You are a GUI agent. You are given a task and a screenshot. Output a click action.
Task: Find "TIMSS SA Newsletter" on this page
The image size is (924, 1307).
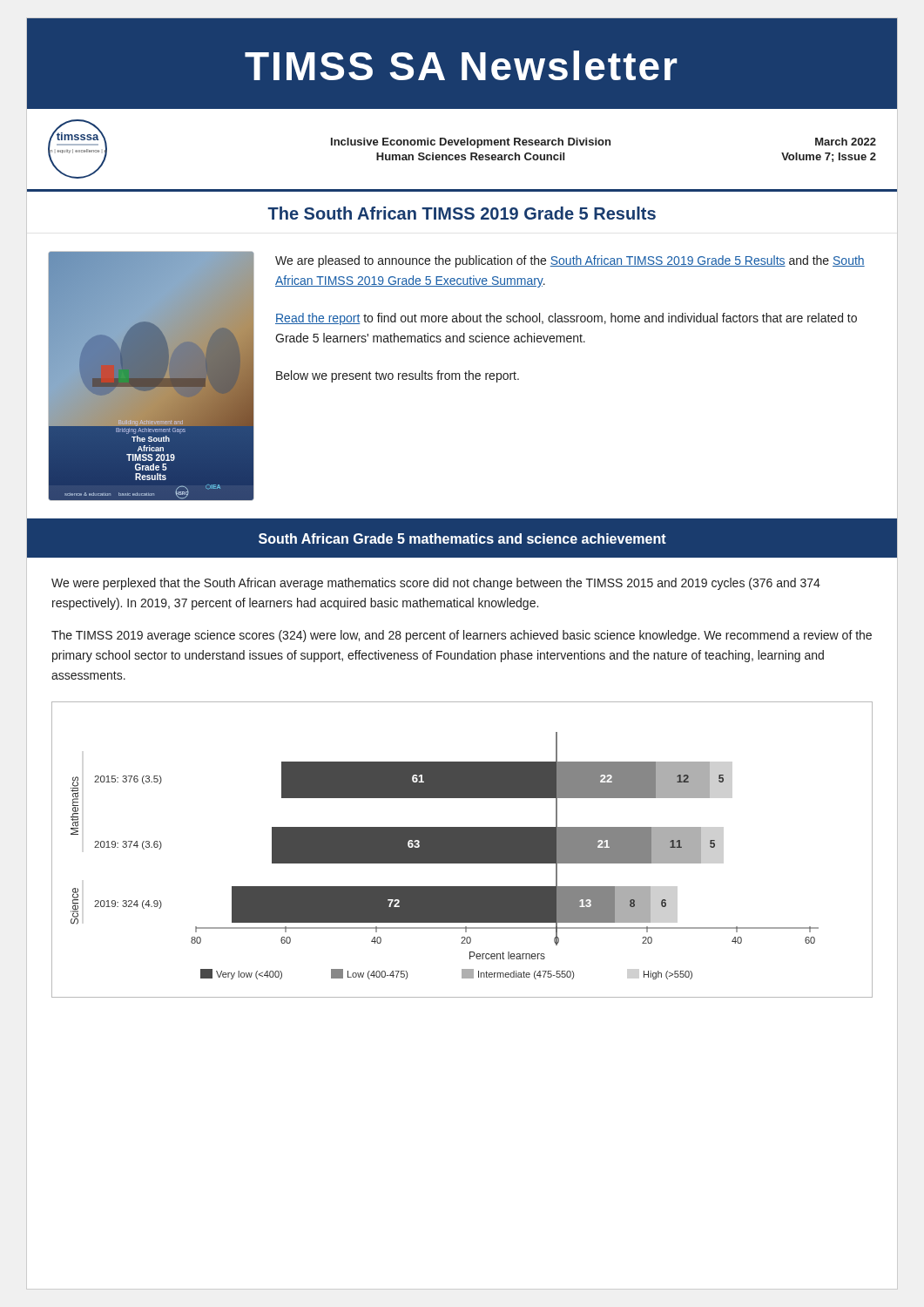click(x=462, y=66)
